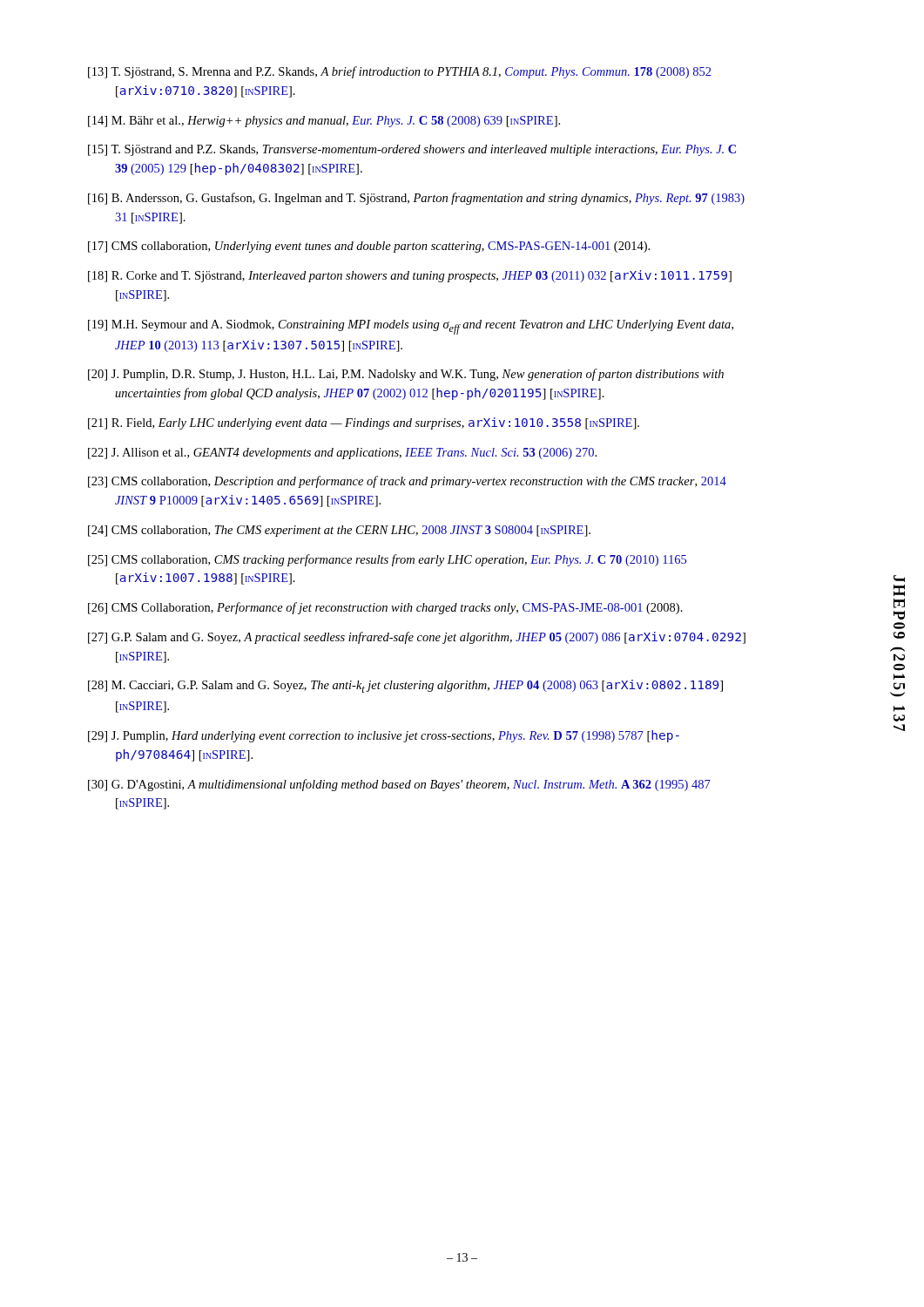The height and width of the screenshot is (1307, 924).
Task: Navigate to the block starting "[15] T. Sjöstrand"
Action: (412, 159)
